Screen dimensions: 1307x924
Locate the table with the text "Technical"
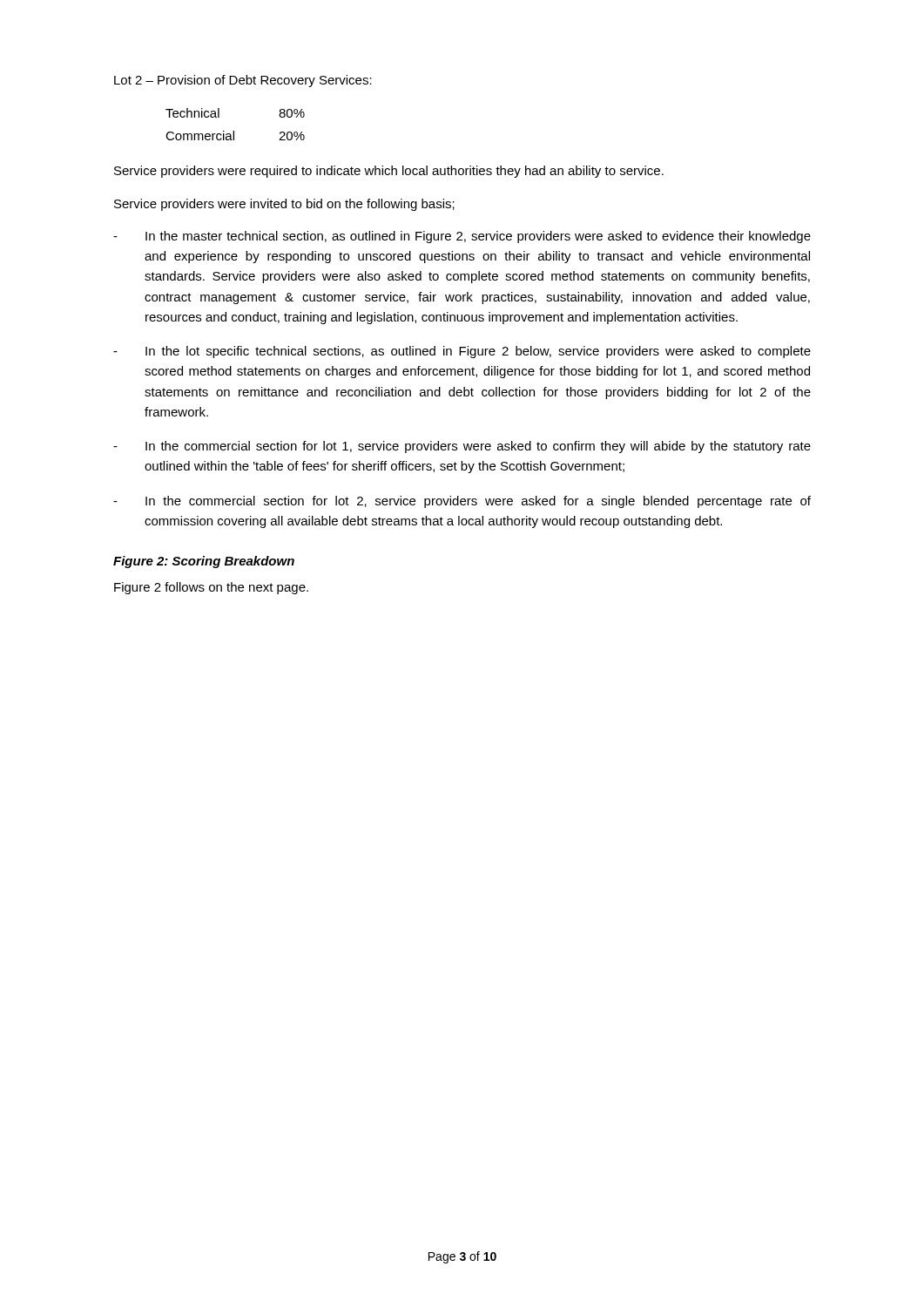point(488,124)
